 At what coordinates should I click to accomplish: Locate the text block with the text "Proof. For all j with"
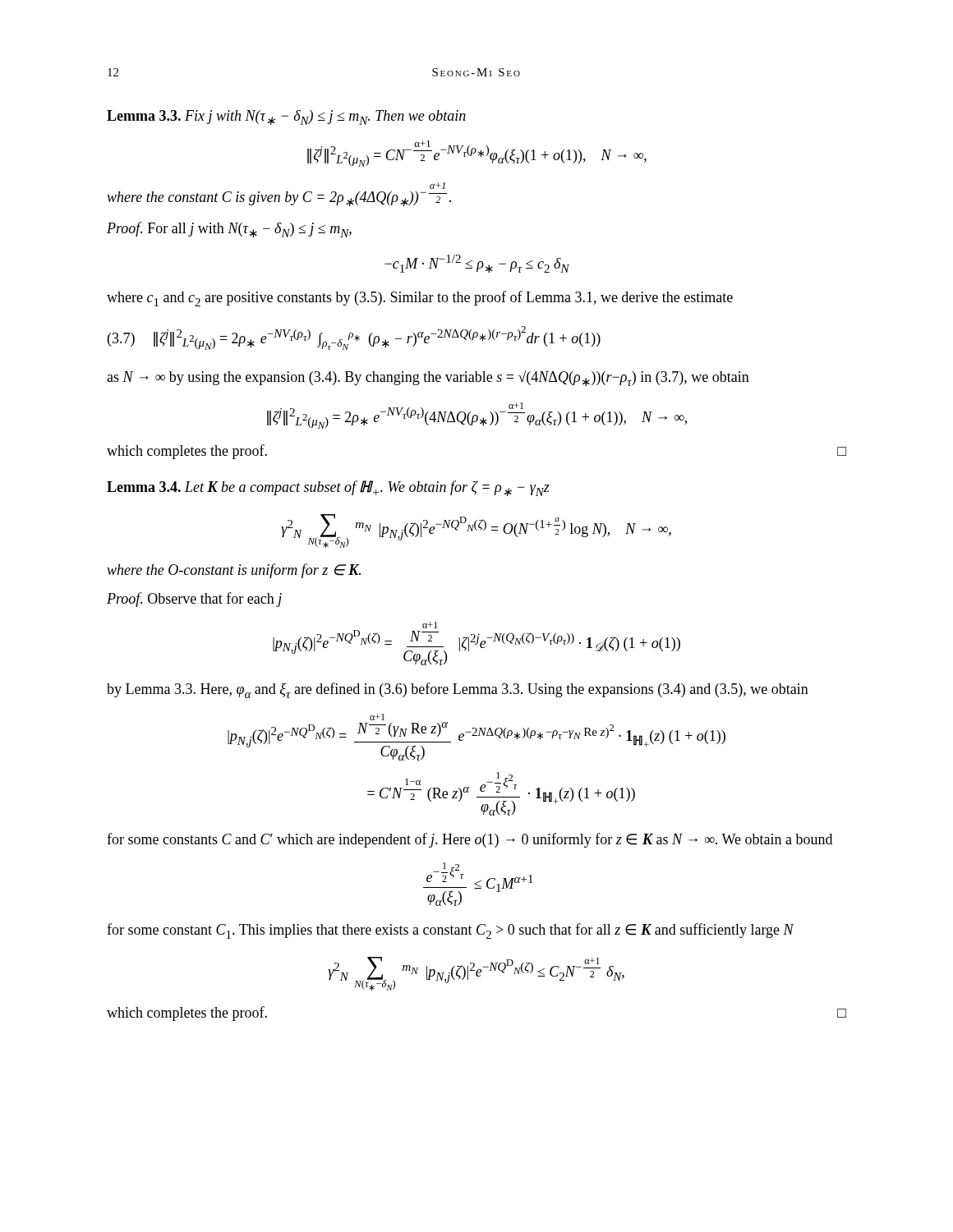pyautogui.click(x=230, y=229)
